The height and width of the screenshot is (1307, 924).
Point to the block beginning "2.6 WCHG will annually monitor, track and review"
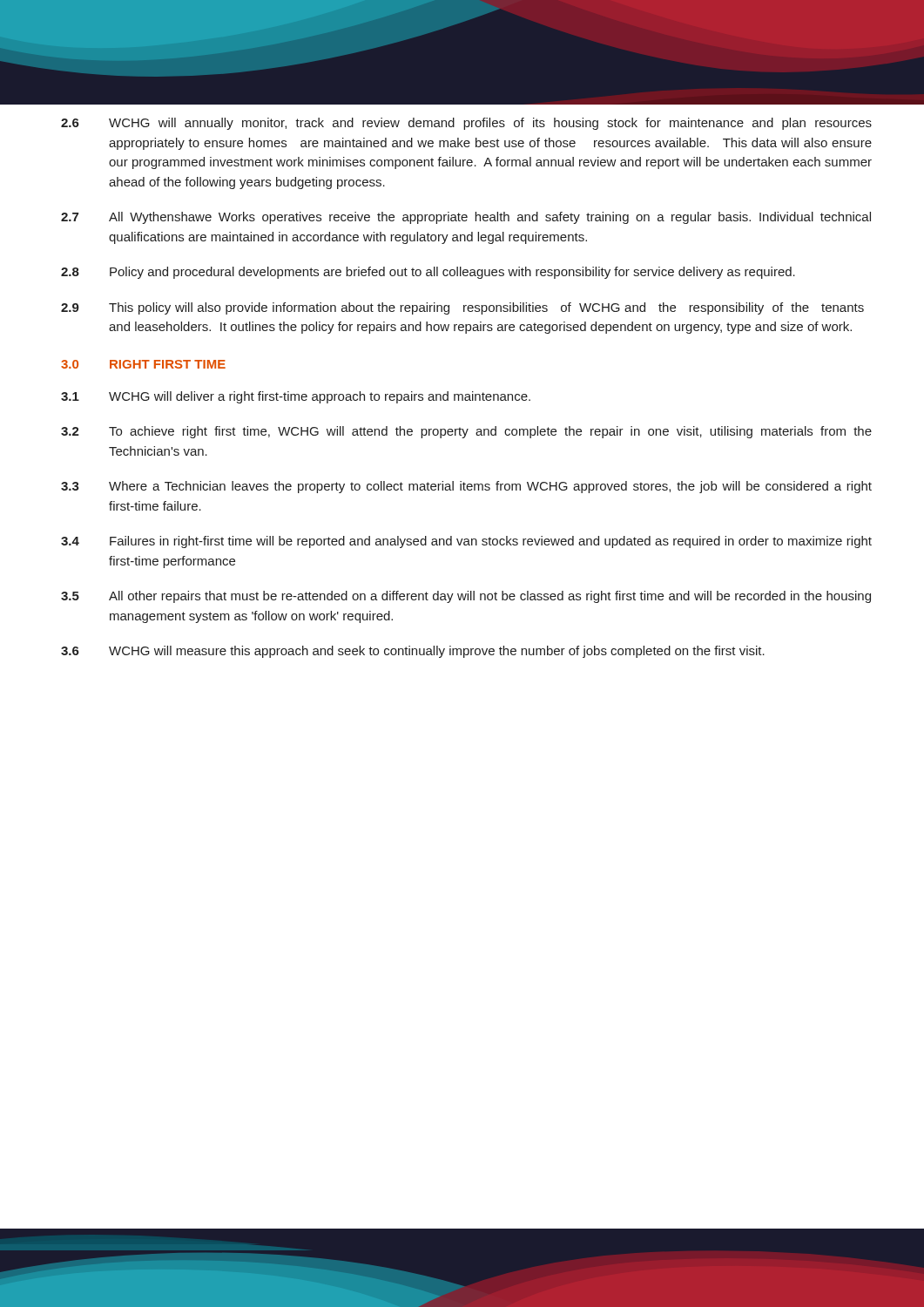466,153
